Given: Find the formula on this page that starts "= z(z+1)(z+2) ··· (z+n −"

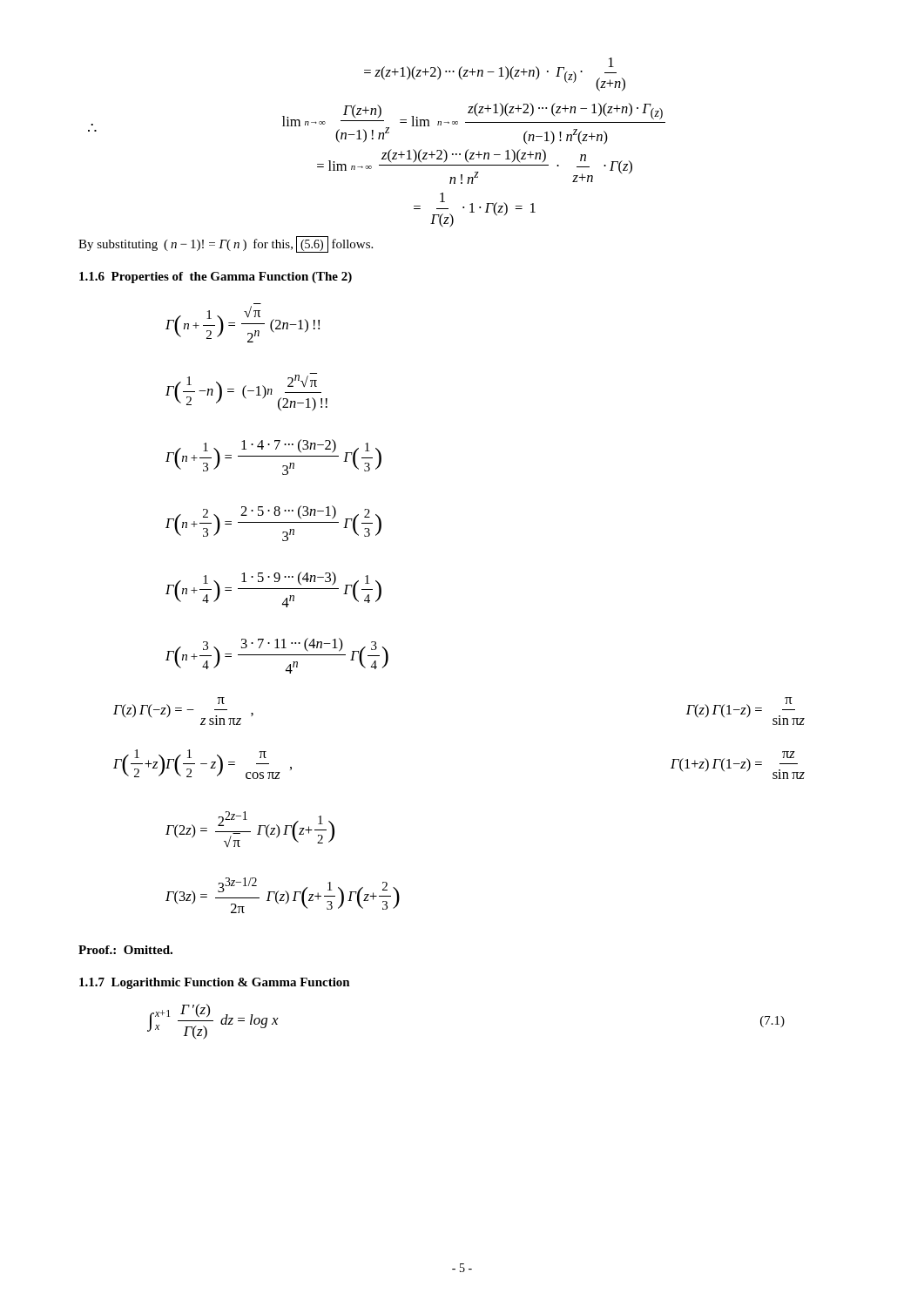Looking at the screenshot, I should tap(462, 73).
